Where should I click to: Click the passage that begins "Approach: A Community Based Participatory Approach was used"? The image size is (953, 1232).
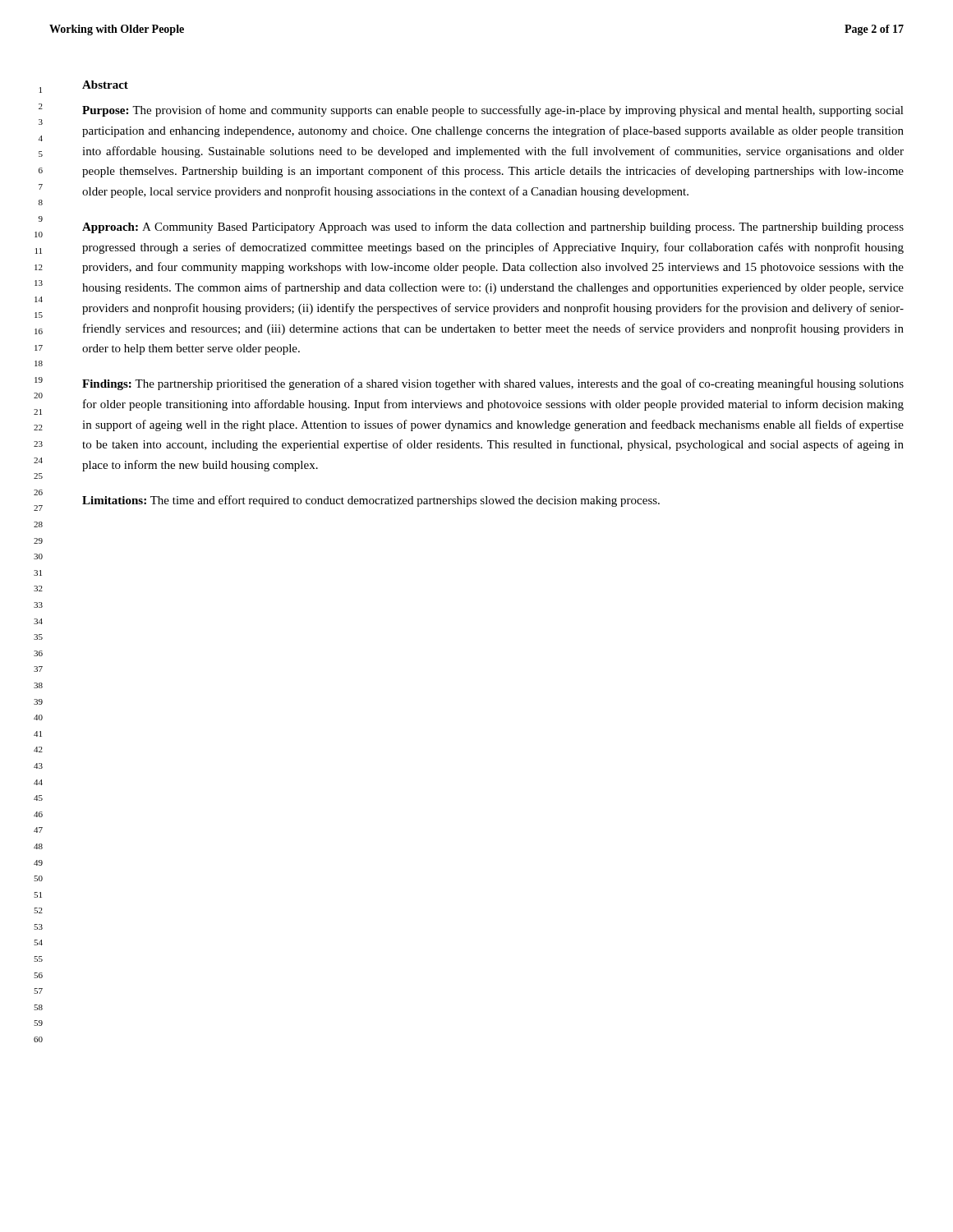click(493, 287)
